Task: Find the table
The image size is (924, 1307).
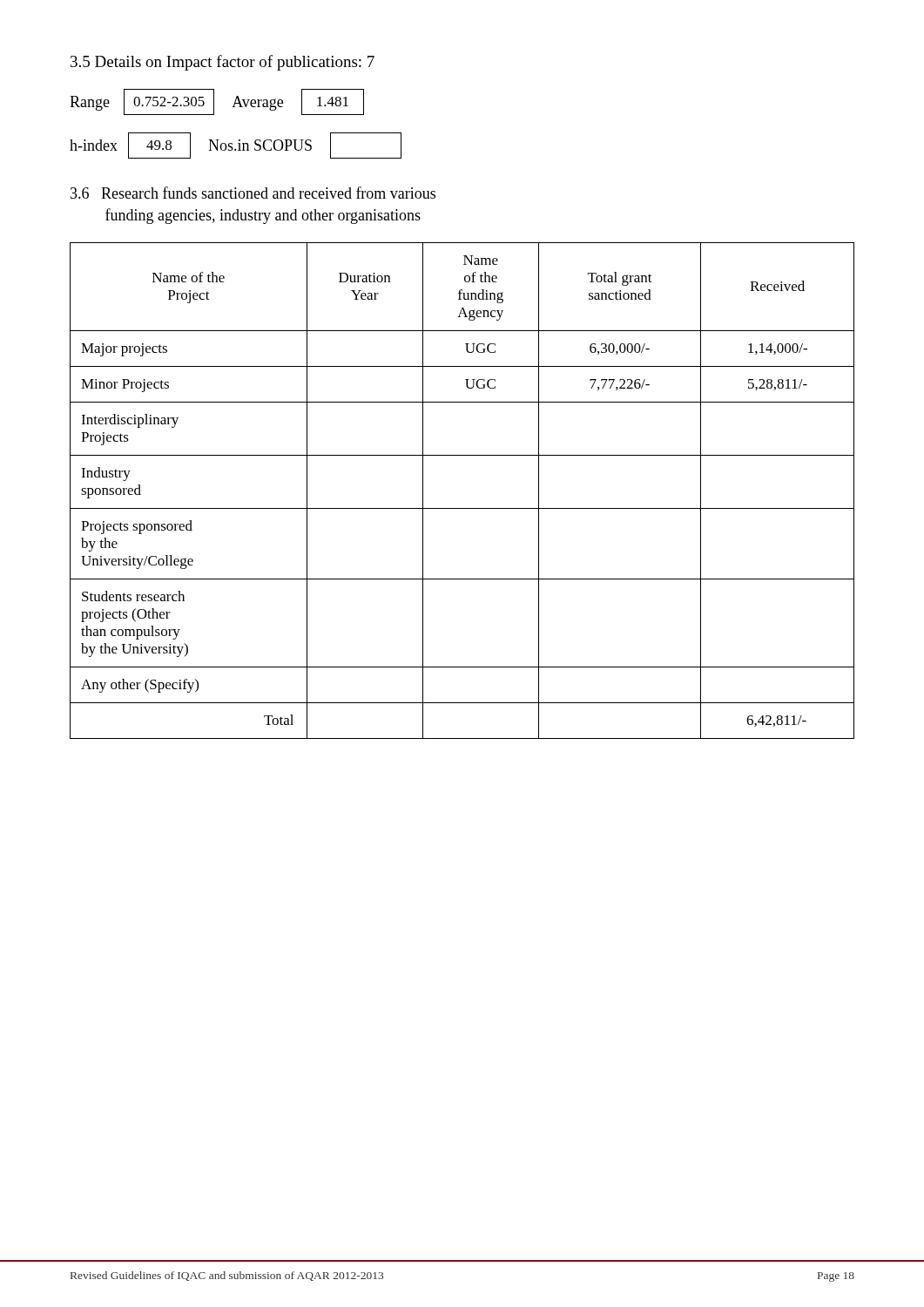Action: pos(462,491)
